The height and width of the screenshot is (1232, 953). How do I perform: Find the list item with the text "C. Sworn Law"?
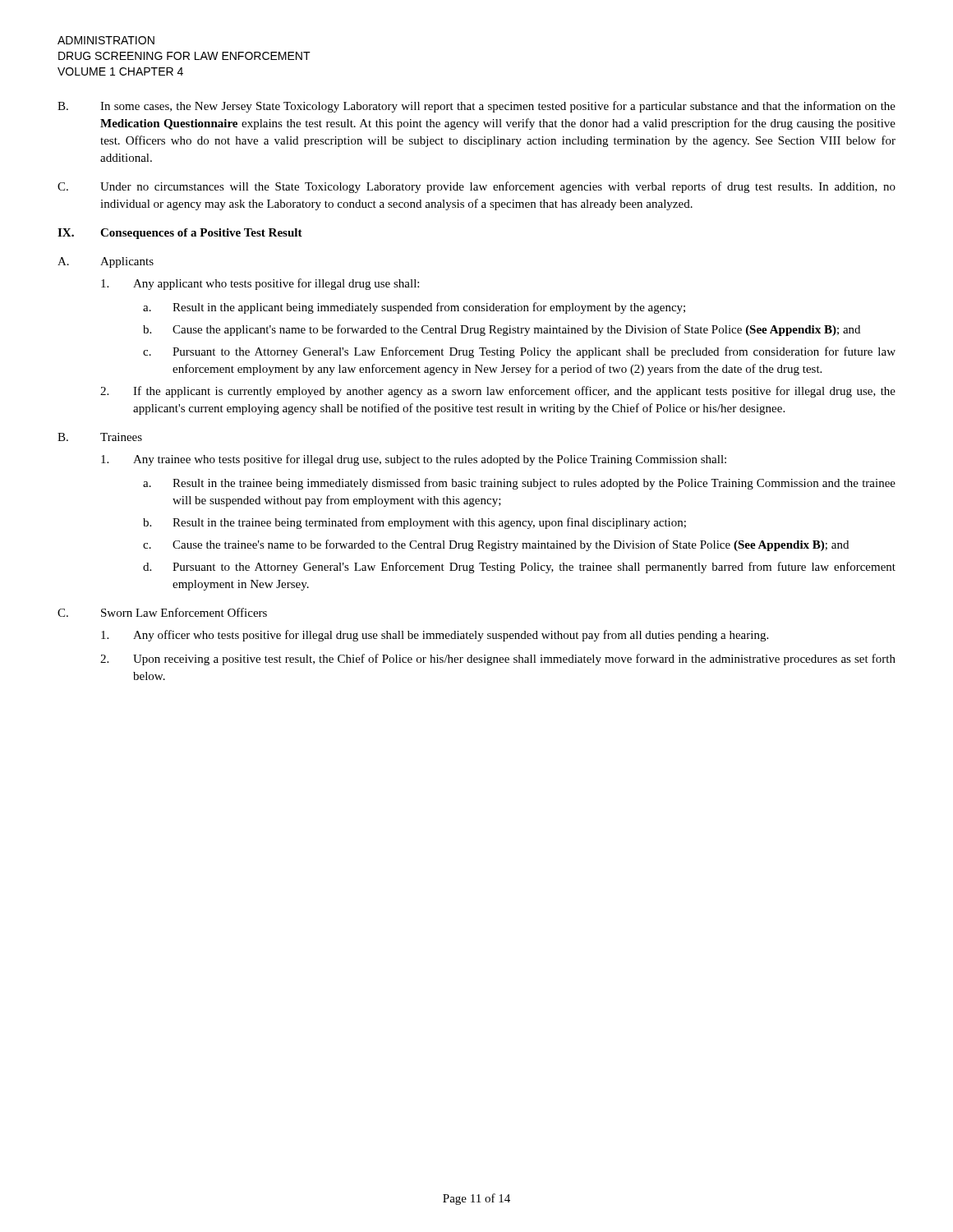pyautogui.click(x=162, y=613)
